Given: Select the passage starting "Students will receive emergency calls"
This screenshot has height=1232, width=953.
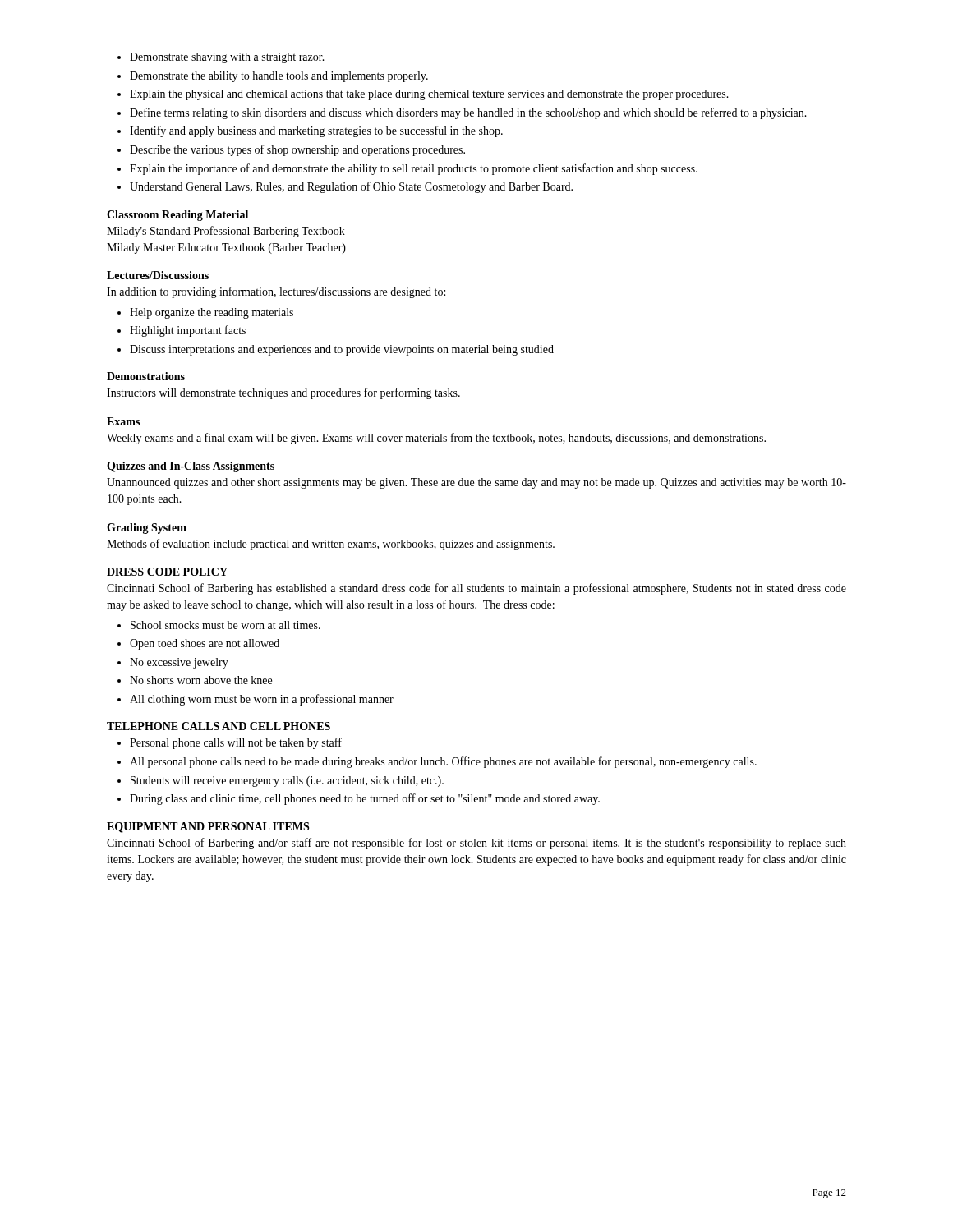Looking at the screenshot, I should pyautogui.click(x=287, y=781).
